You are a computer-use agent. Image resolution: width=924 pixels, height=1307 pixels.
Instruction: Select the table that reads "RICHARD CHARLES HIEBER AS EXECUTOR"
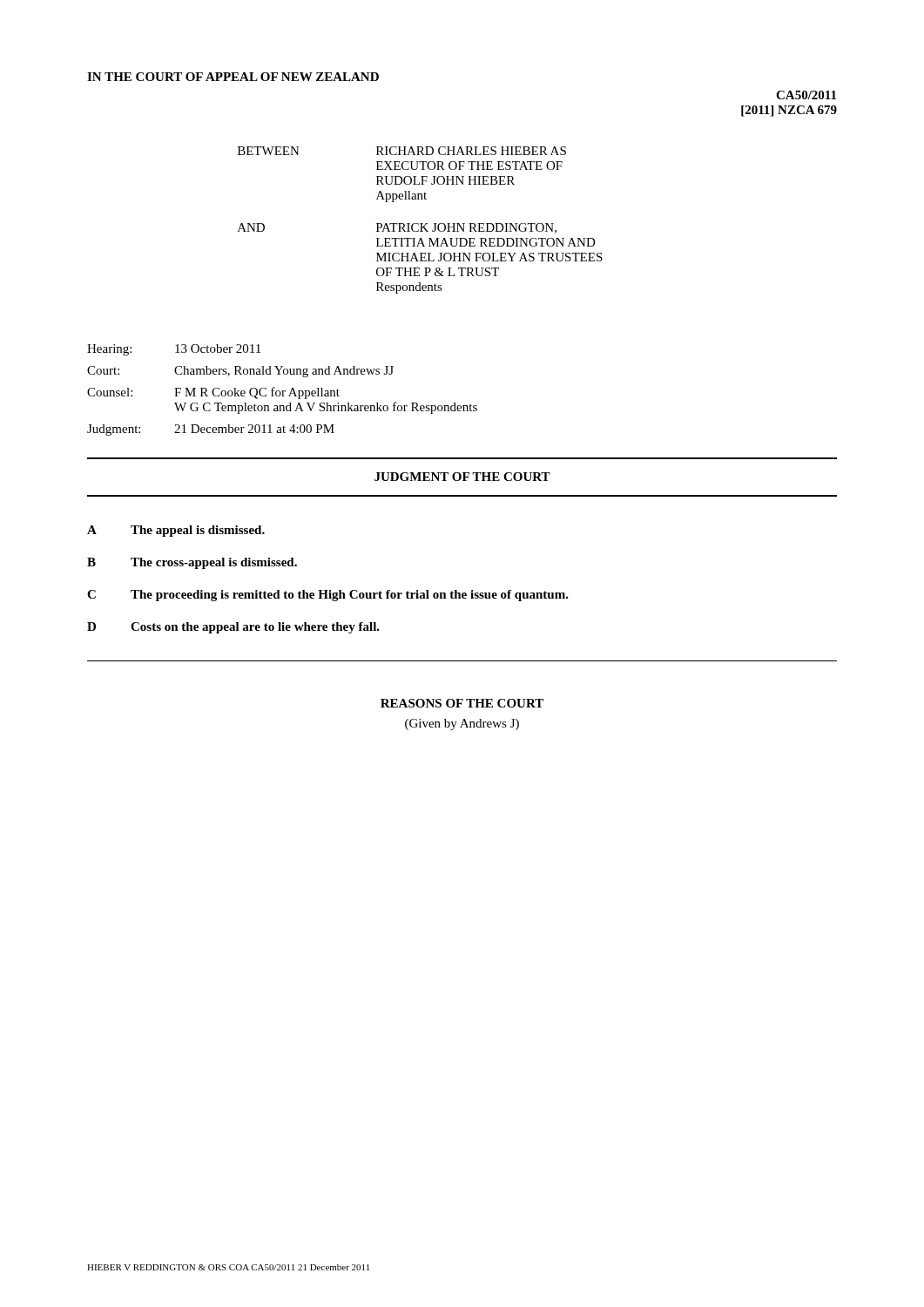pos(462,228)
